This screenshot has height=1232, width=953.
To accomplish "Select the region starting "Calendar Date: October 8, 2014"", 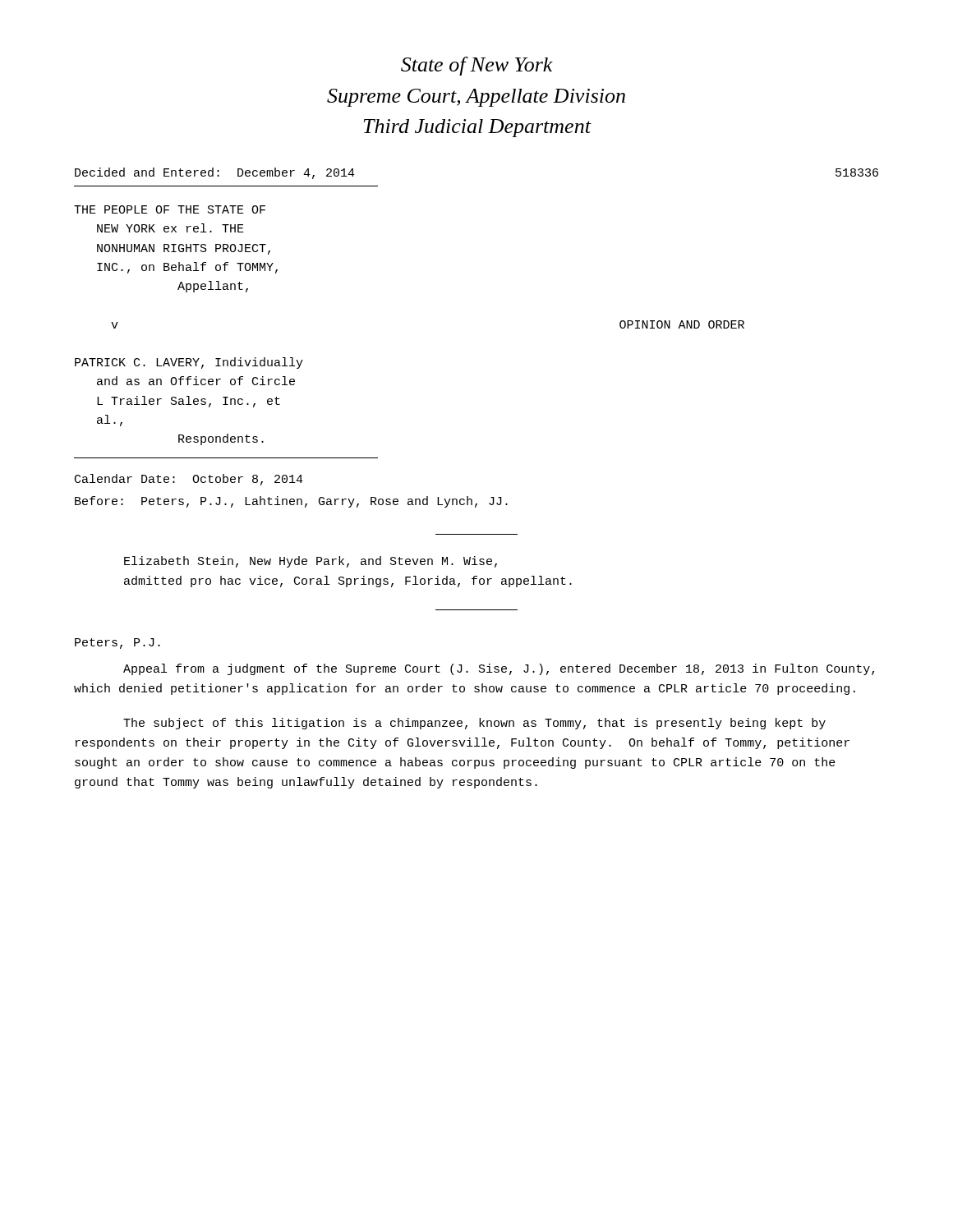I will tap(189, 480).
